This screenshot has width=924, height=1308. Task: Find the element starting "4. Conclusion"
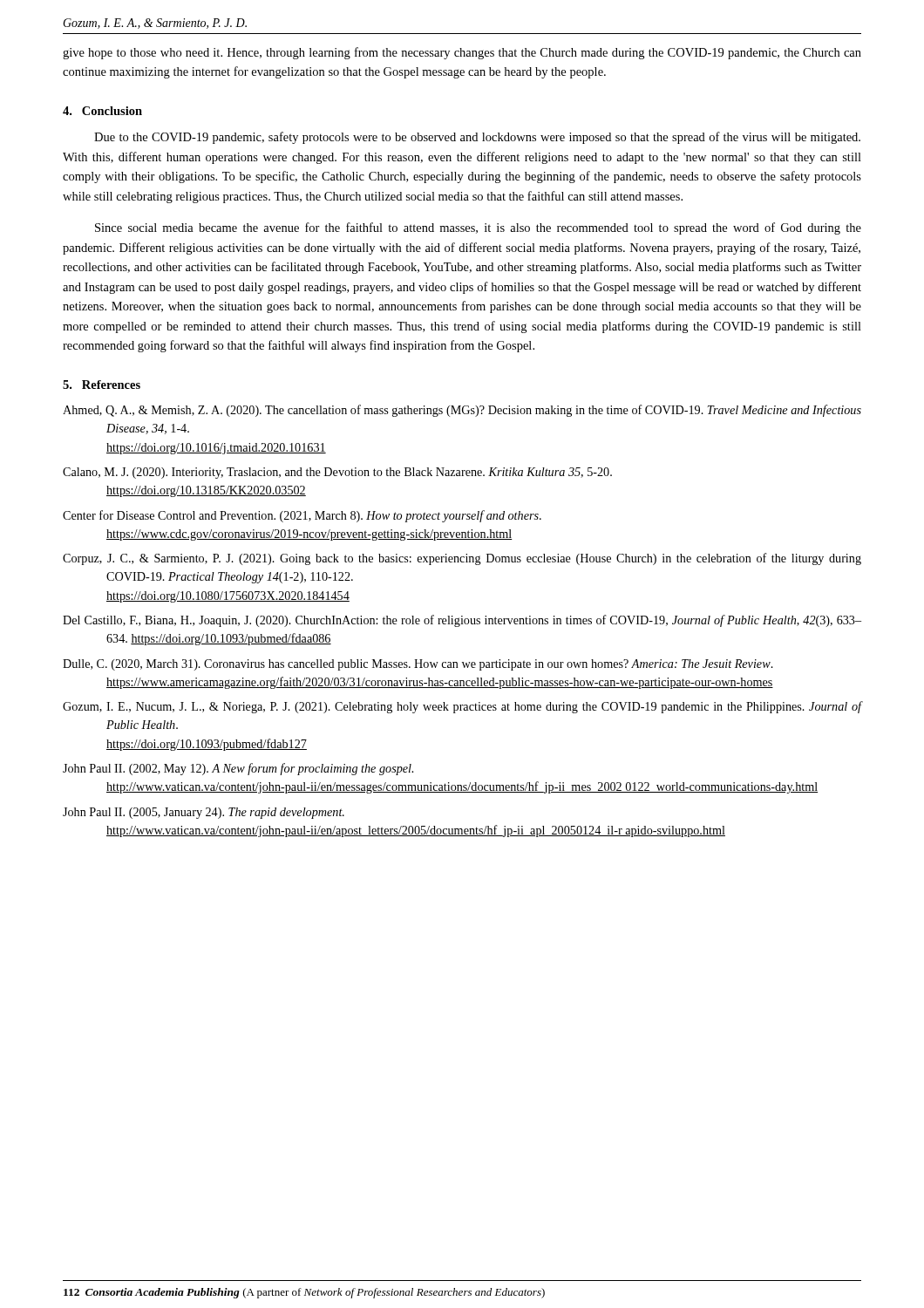coord(102,111)
